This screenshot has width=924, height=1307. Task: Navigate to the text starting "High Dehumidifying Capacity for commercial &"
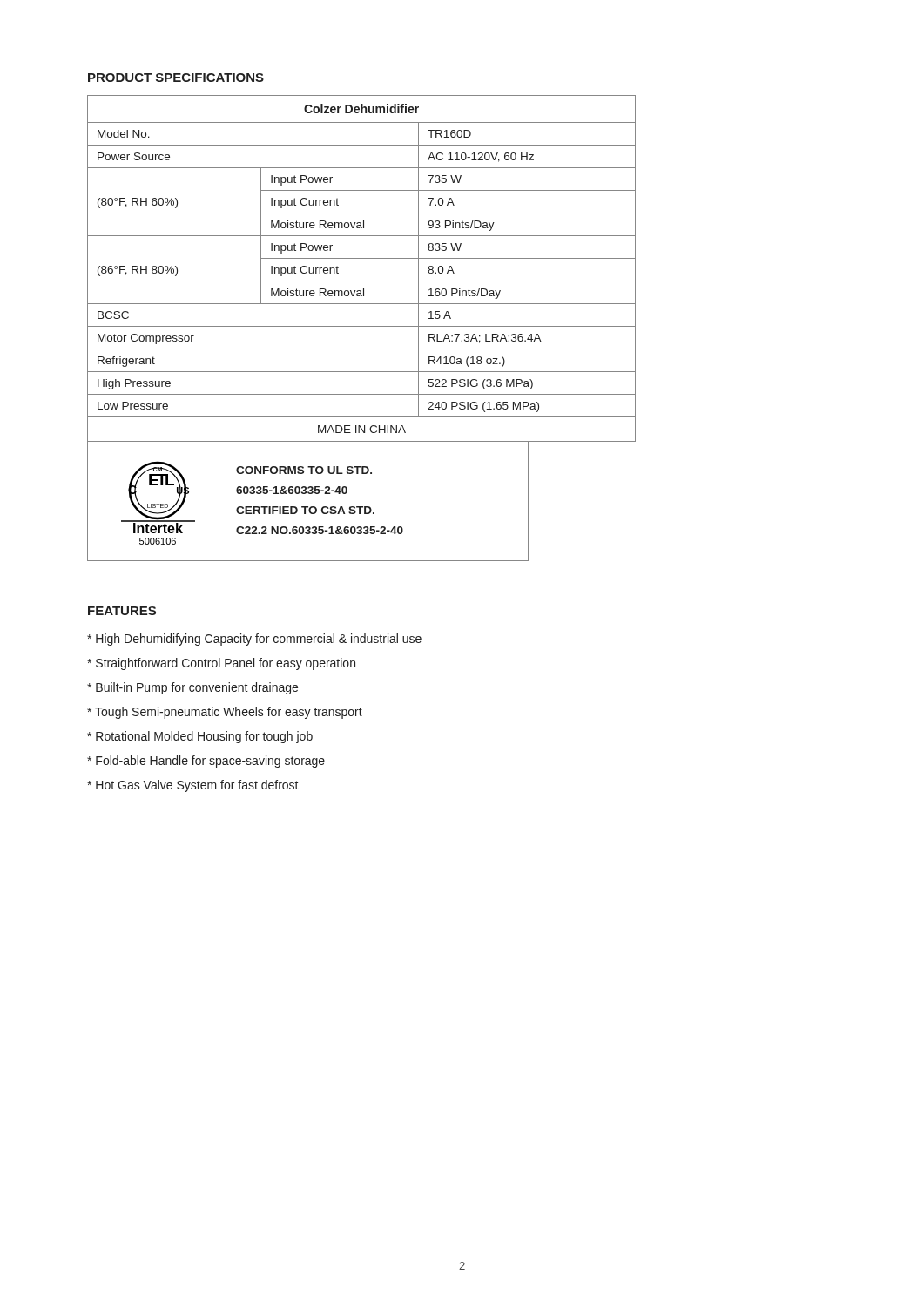click(x=254, y=639)
